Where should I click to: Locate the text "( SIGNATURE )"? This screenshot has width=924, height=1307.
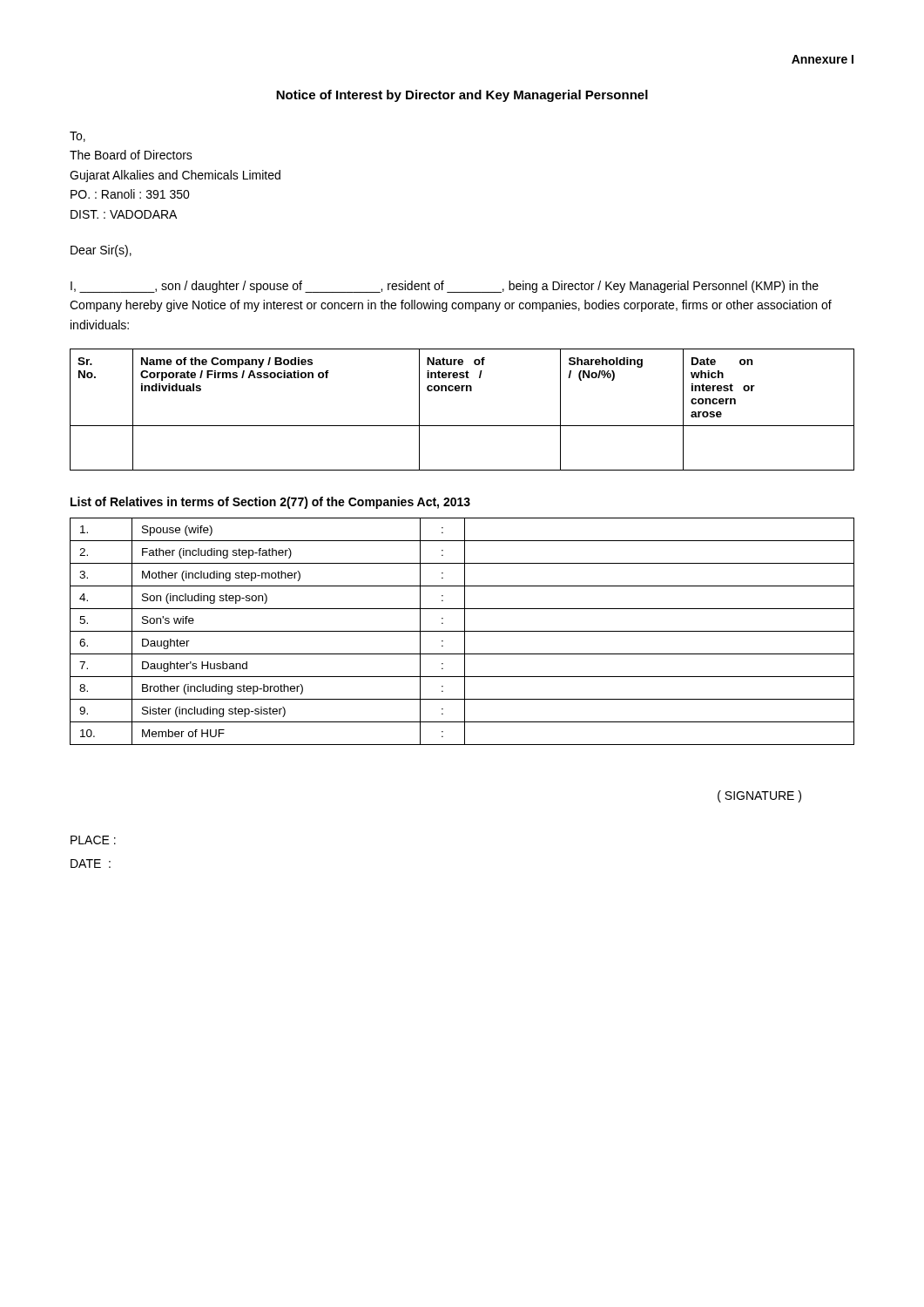(759, 796)
